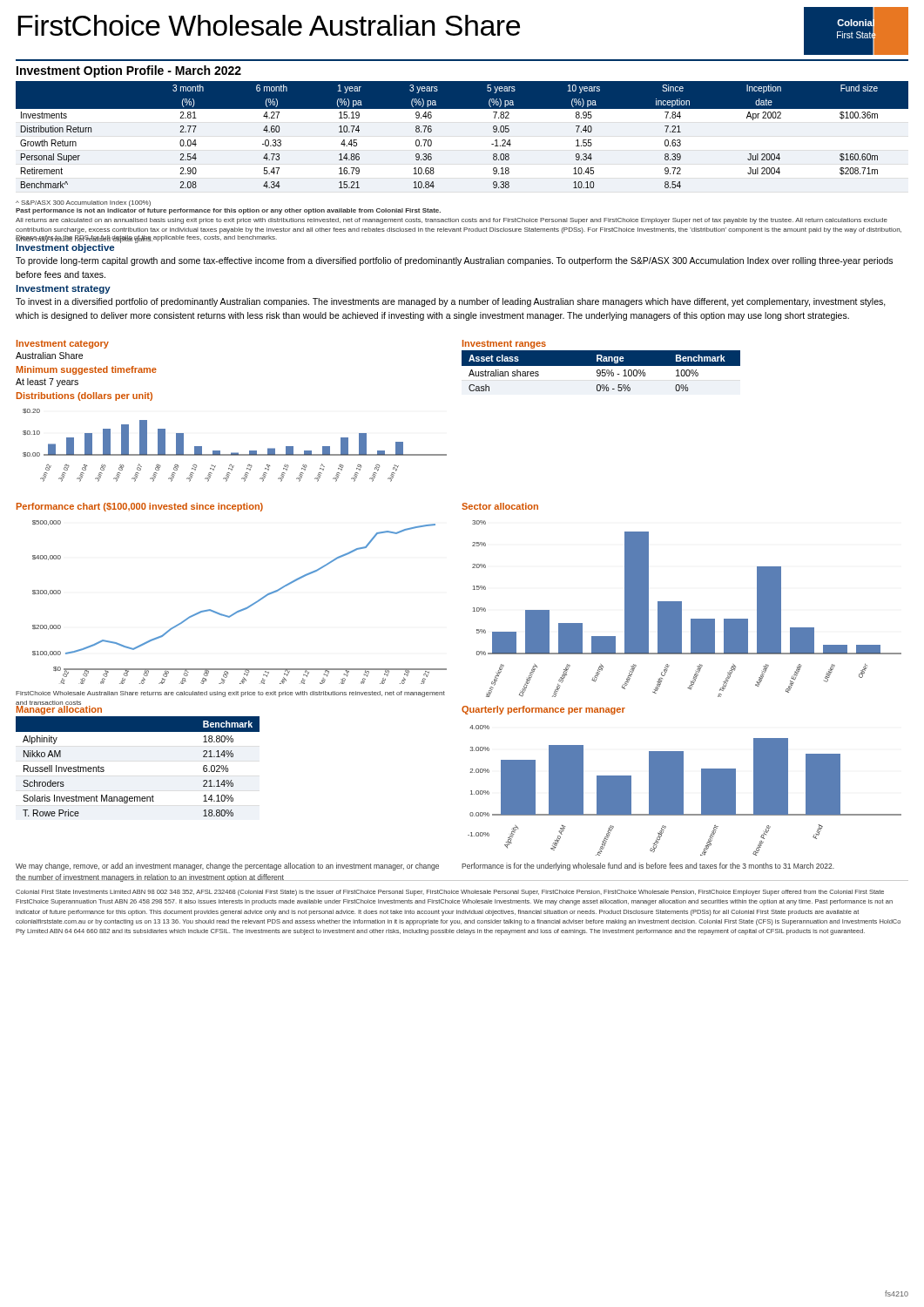The width and height of the screenshot is (924, 1307).
Task: Find "Investment category" on this page
Action: [62, 343]
